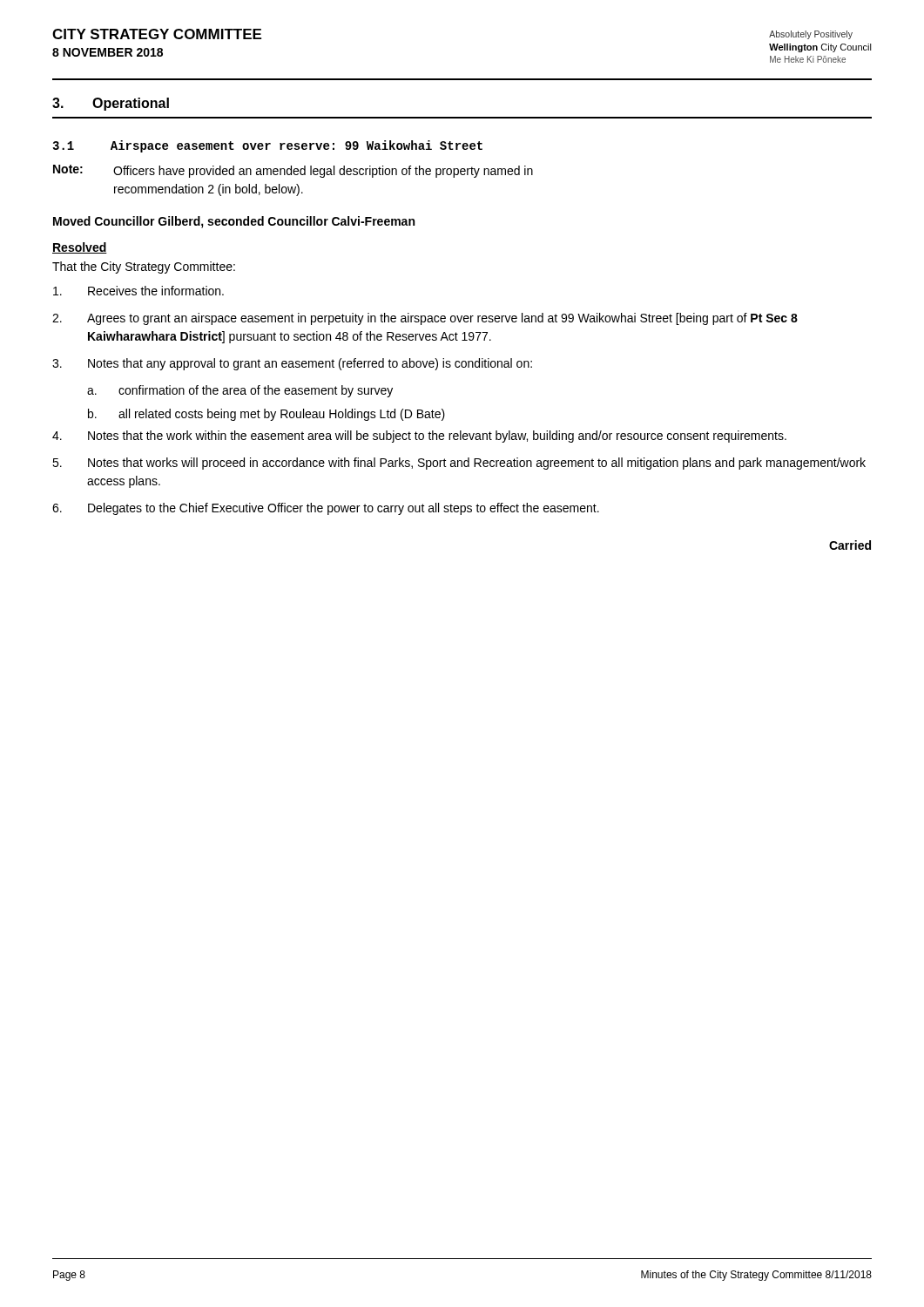Select the text that reads "Moved Councillor Gilberd, seconded Councillor Calvi-Freeman"
The width and height of the screenshot is (924, 1307).
point(234,221)
